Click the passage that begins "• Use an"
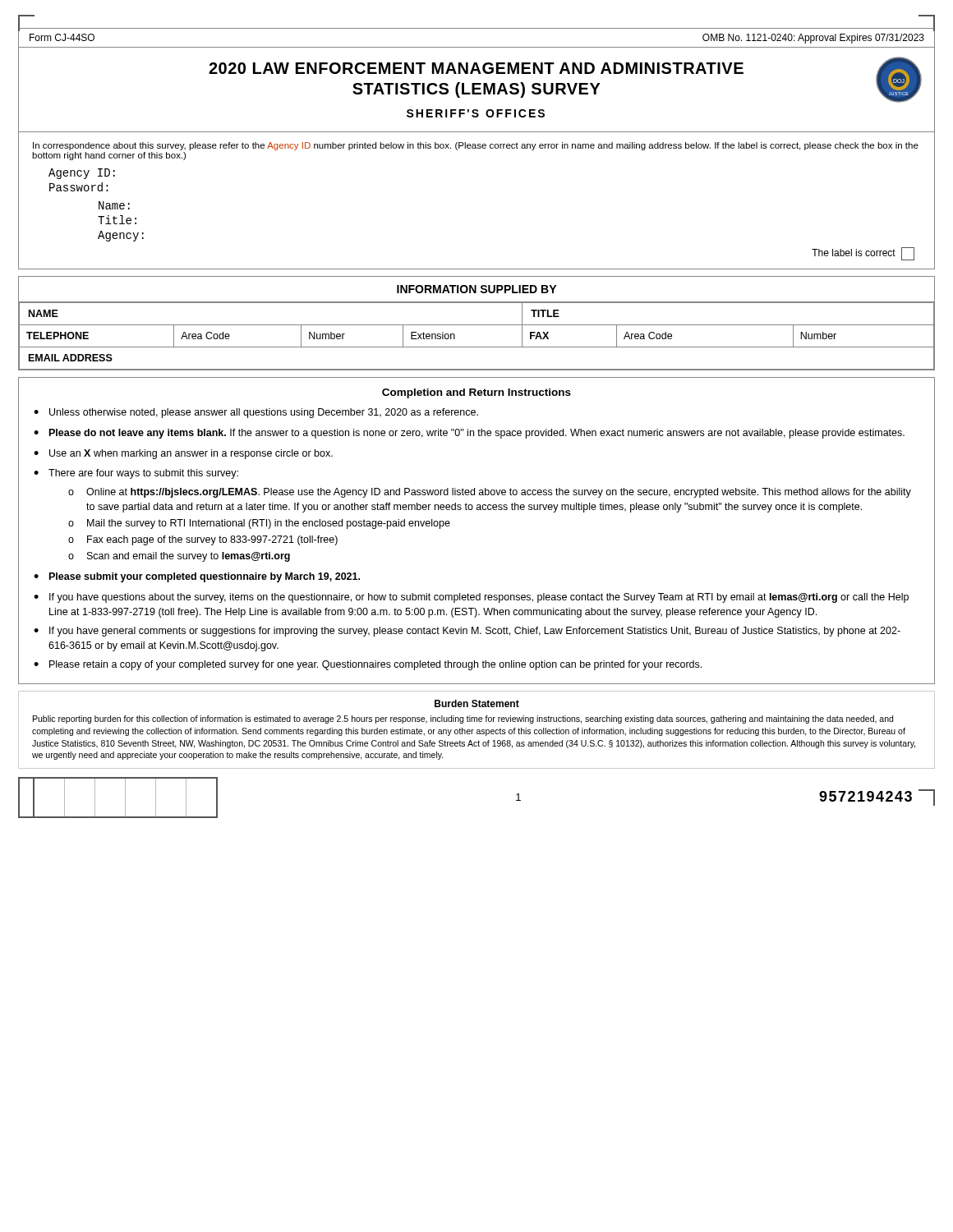This screenshot has width=953, height=1232. point(184,454)
